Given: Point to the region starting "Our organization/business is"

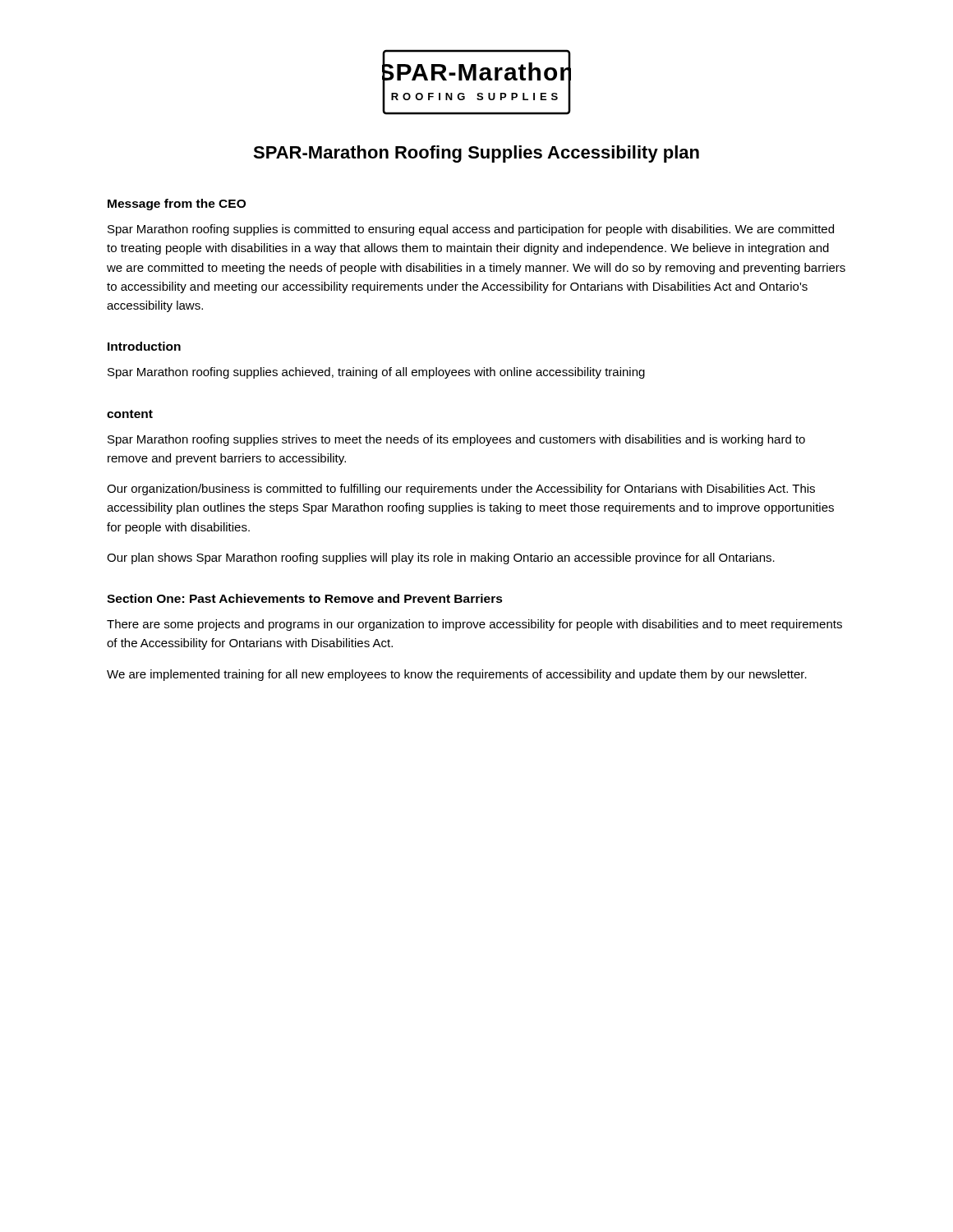Looking at the screenshot, I should (471, 507).
